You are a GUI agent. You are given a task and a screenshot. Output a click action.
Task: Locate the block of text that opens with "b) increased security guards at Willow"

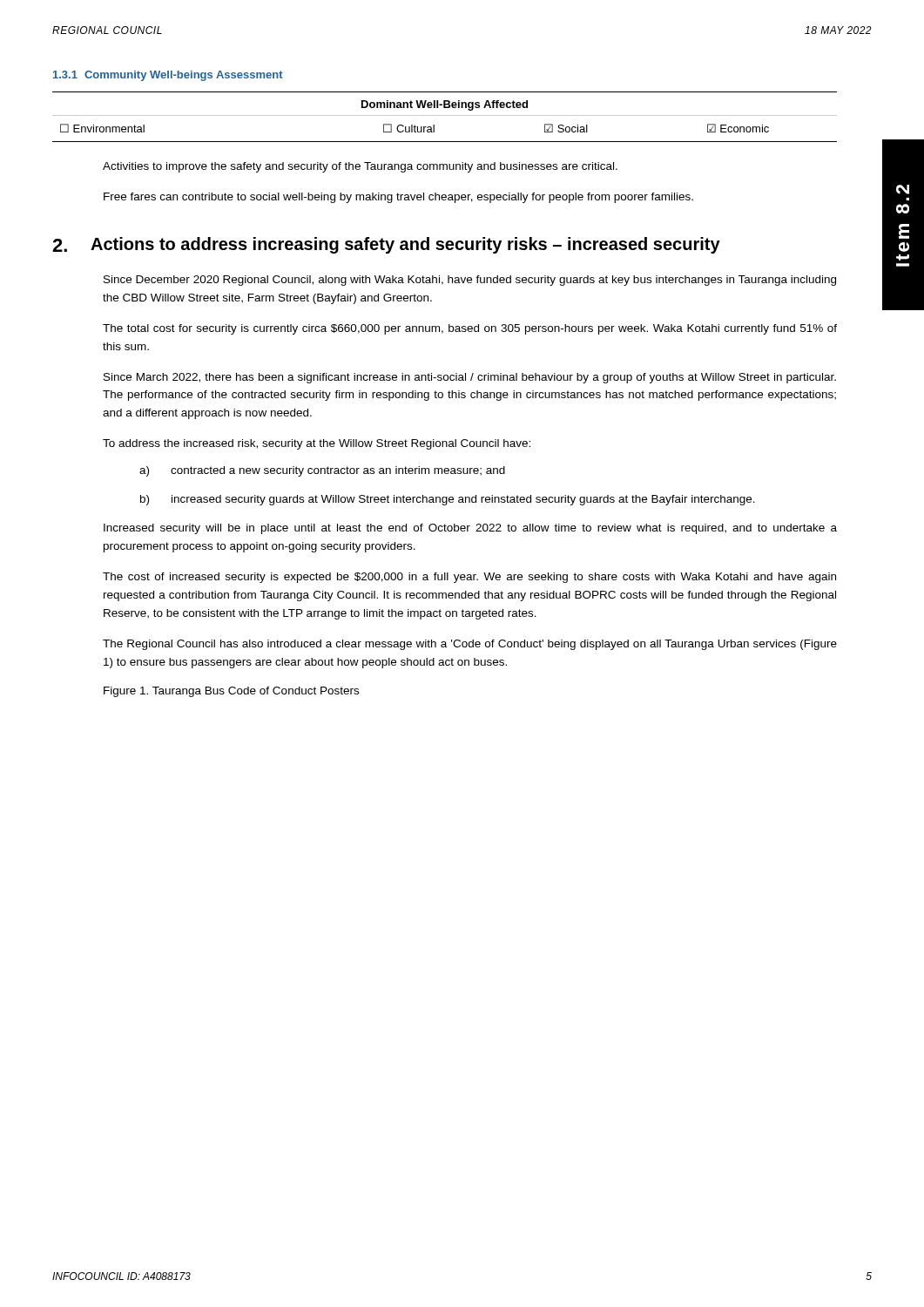(x=488, y=500)
